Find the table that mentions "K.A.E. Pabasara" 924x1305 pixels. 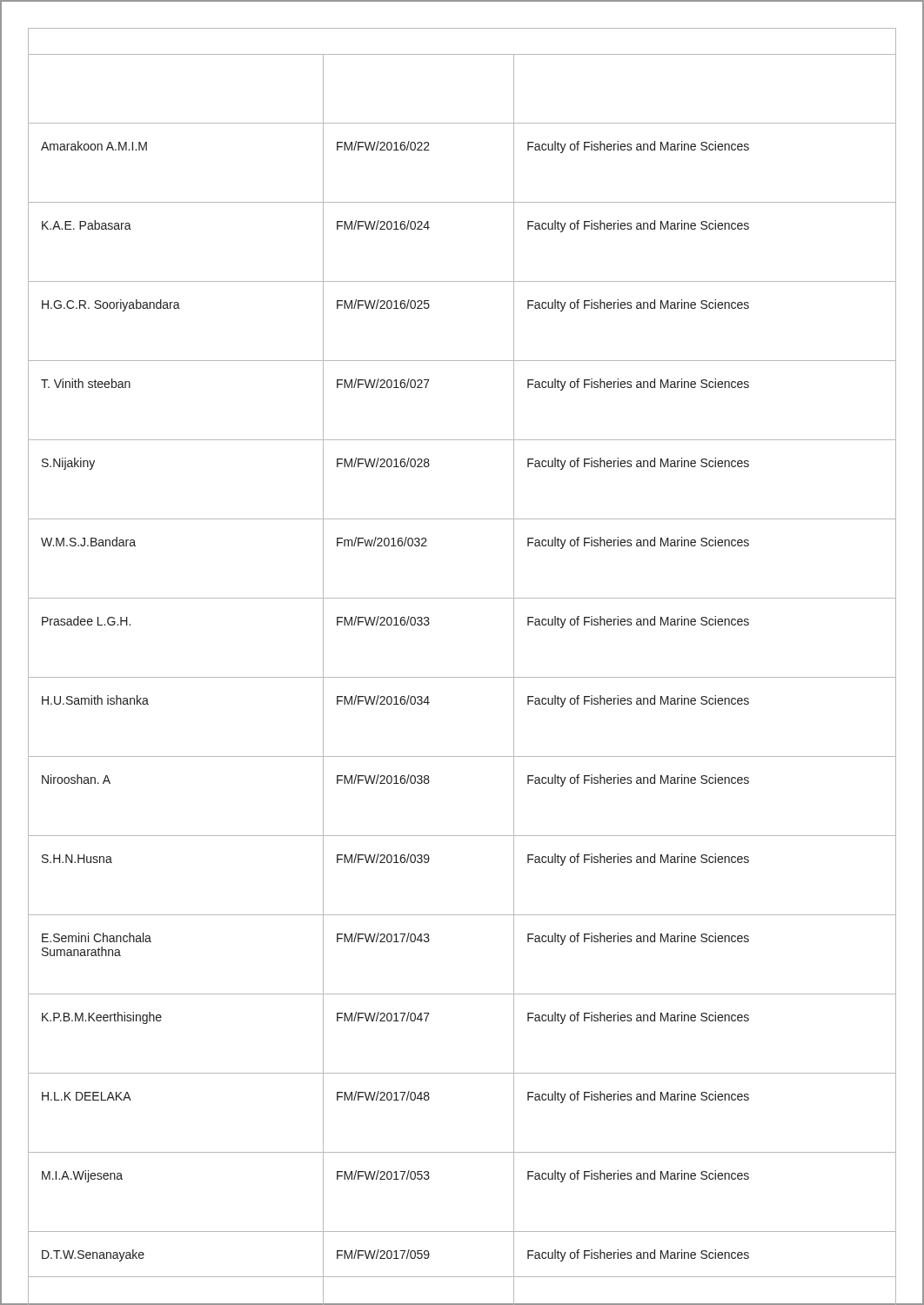click(462, 679)
